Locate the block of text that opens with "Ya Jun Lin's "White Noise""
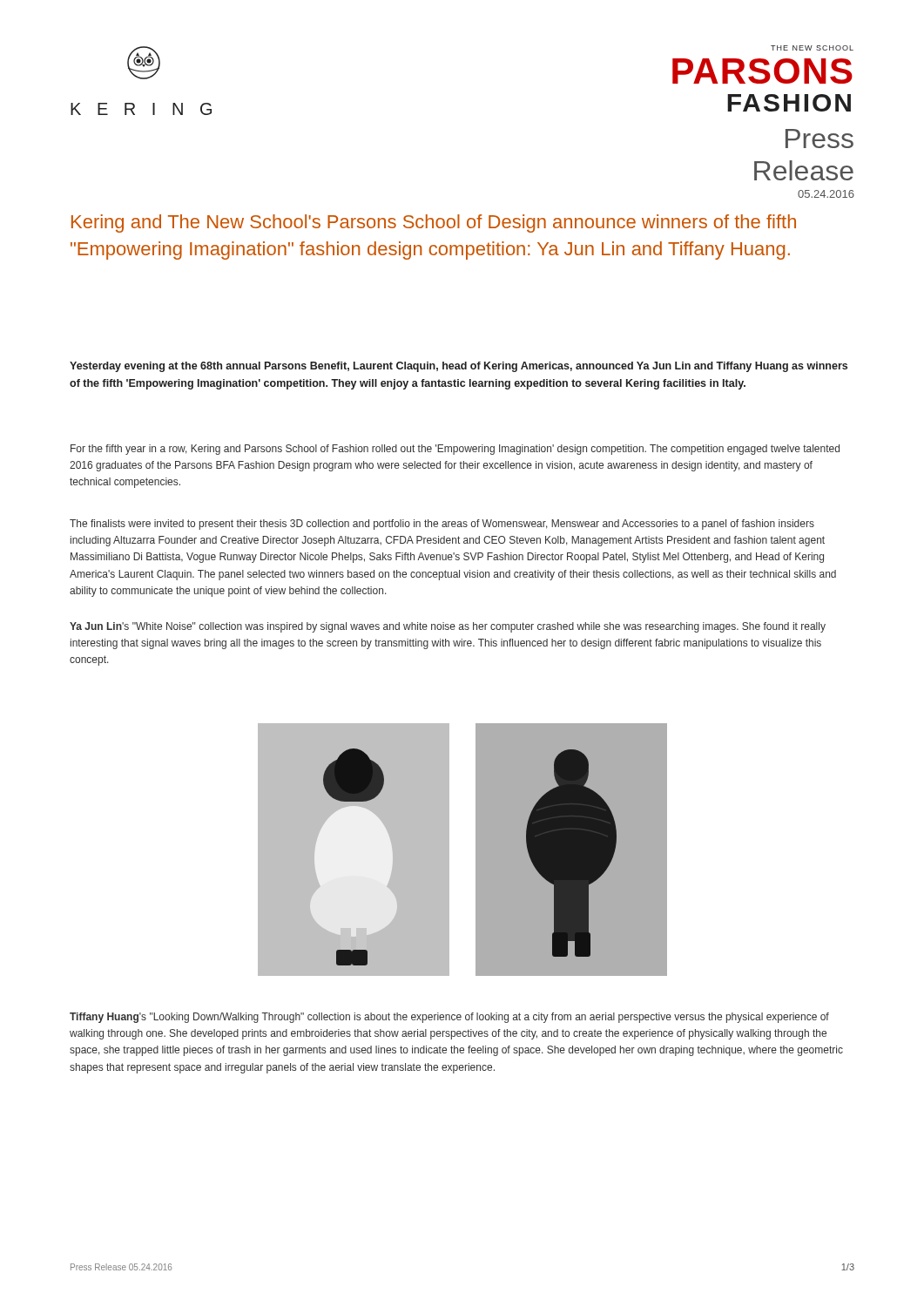The image size is (924, 1307). coord(448,643)
